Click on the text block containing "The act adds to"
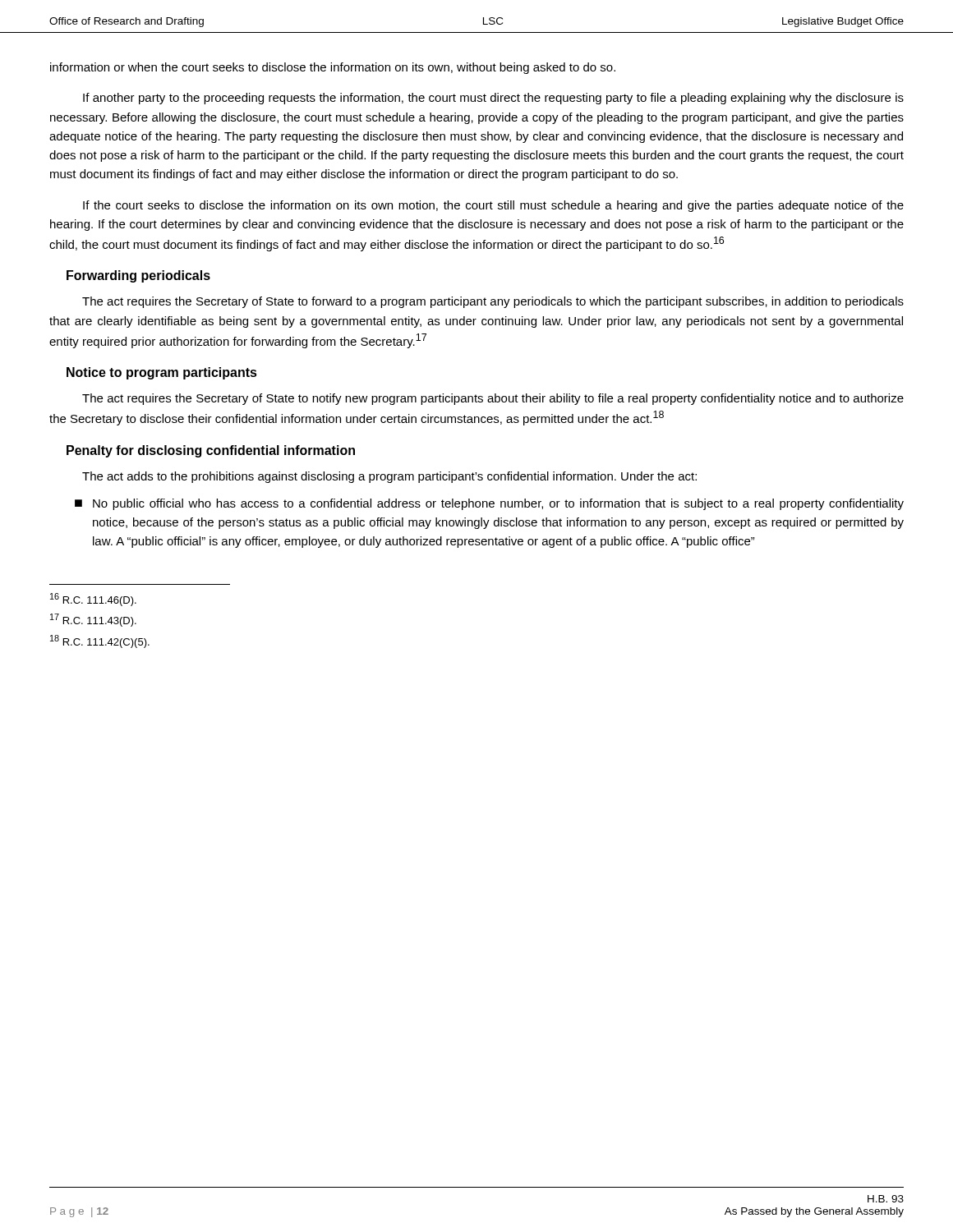Image resolution: width=953 pixels, height=1232 pixels. tap(476, 476)
